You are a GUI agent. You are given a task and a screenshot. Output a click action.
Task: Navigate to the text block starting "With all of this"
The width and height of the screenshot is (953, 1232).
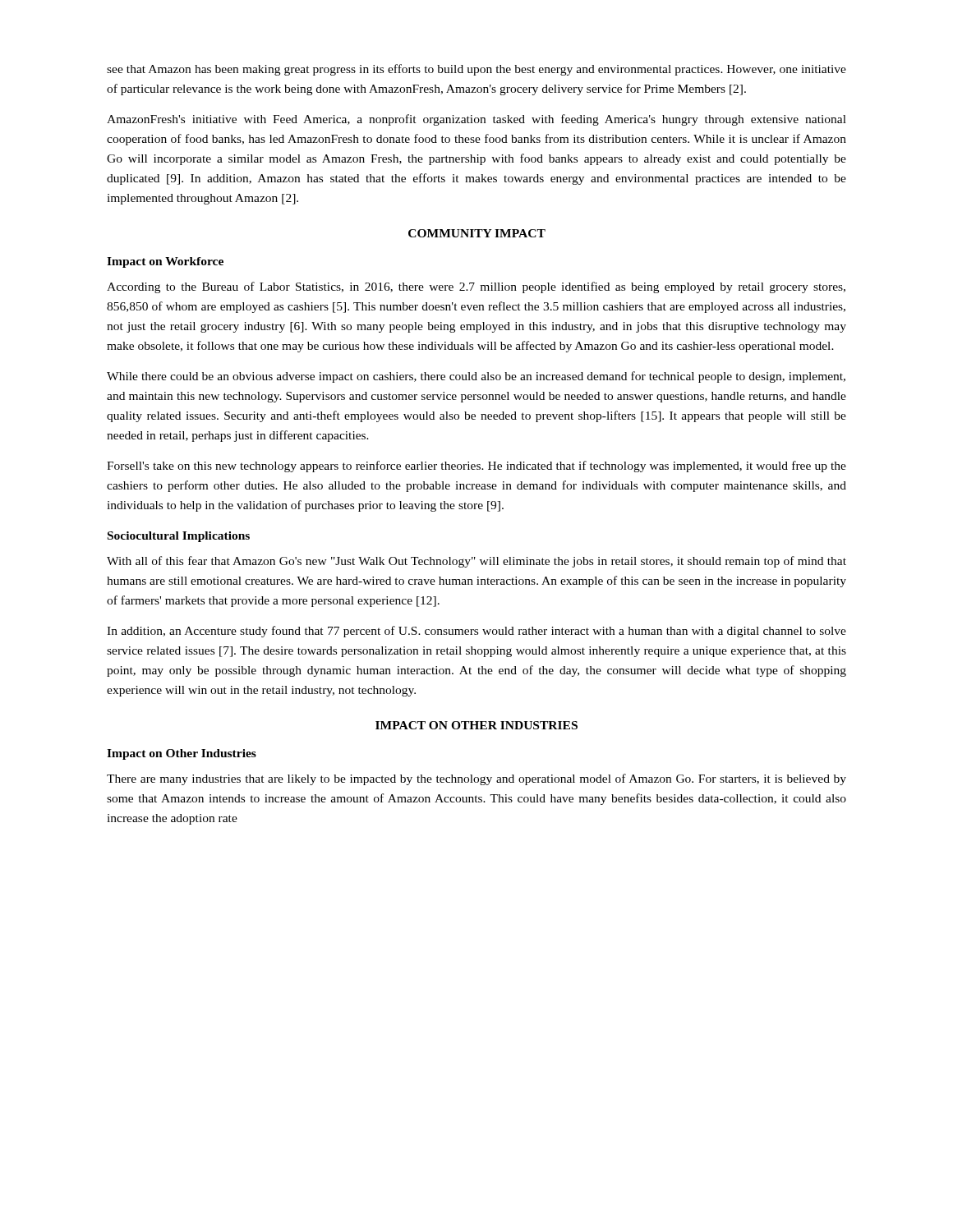(x=476, y=581)
